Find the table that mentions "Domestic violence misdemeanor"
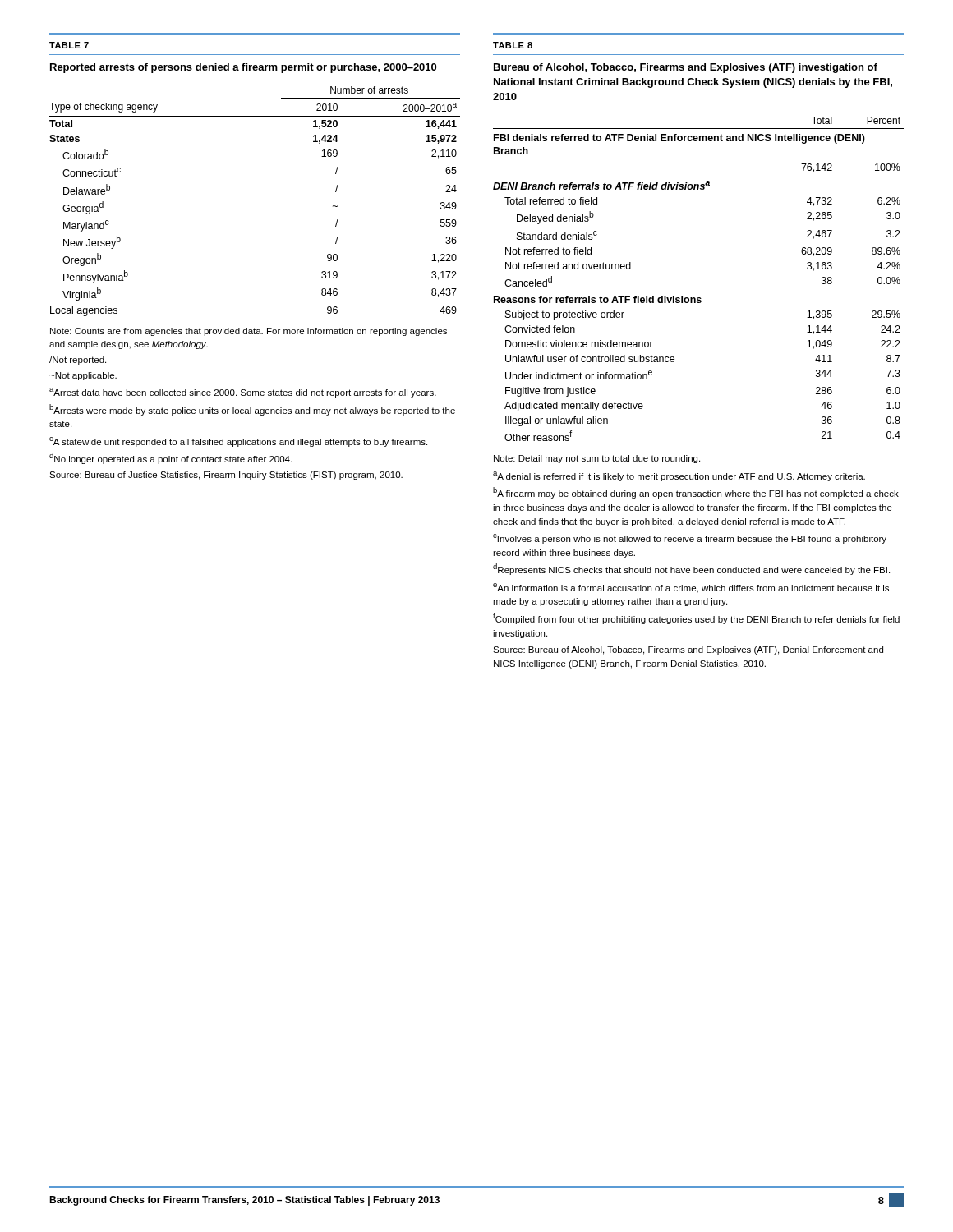This screenshot has height=1232, width=953. [698, 279]
